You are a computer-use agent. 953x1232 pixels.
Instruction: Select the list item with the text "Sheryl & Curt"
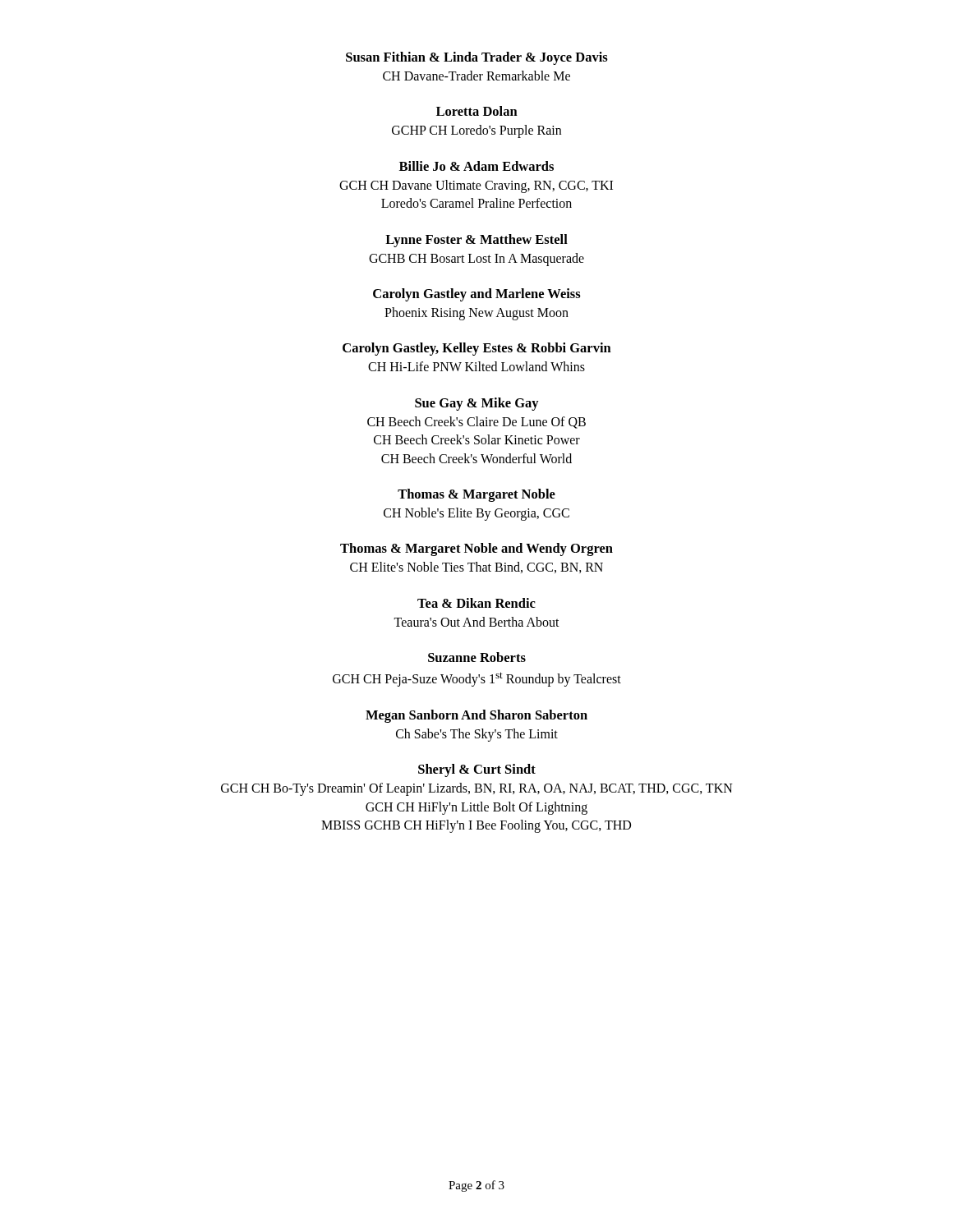pos(476,798)
